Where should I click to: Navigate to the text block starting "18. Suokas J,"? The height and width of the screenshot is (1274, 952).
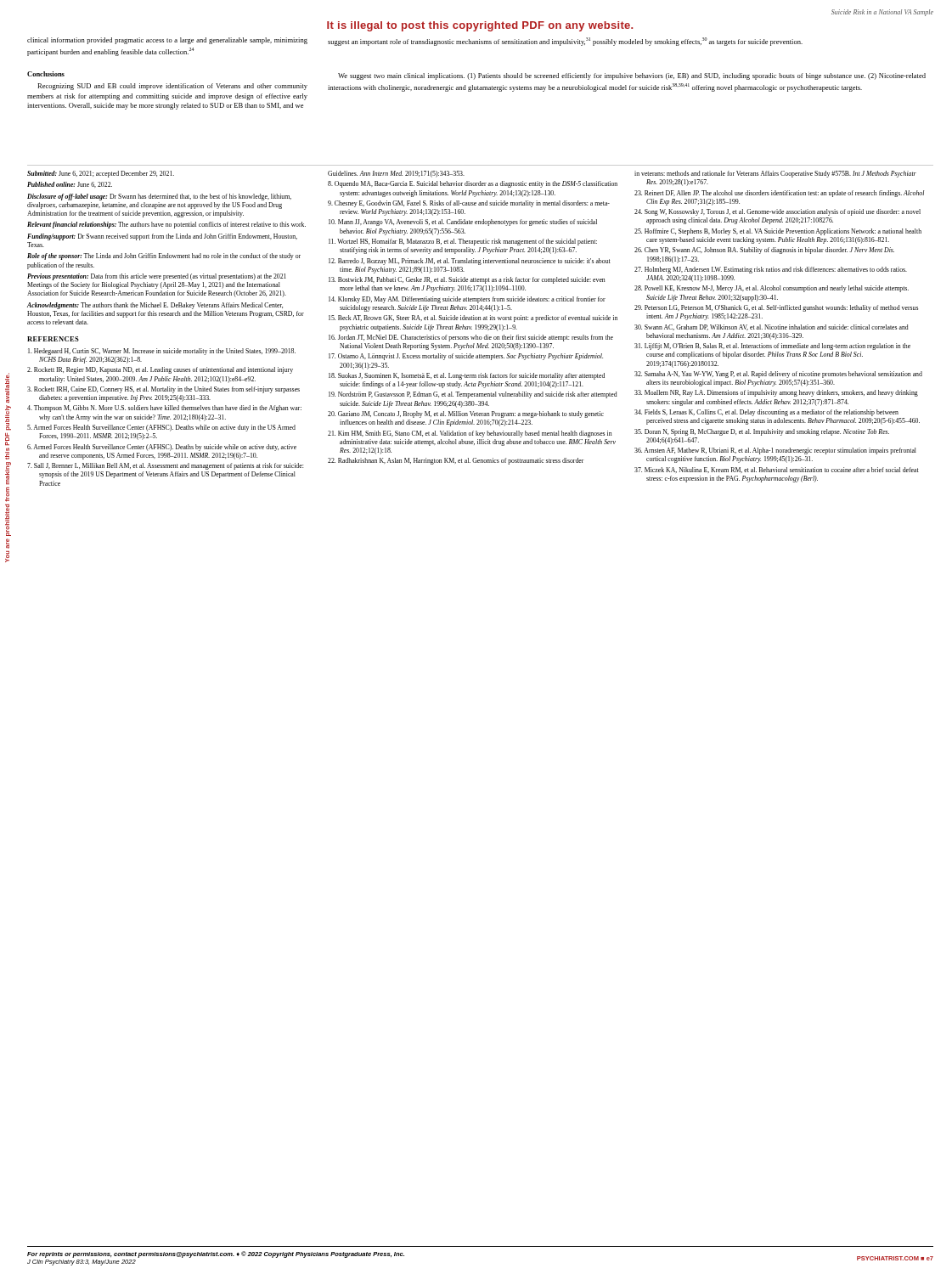coord(466,380)
